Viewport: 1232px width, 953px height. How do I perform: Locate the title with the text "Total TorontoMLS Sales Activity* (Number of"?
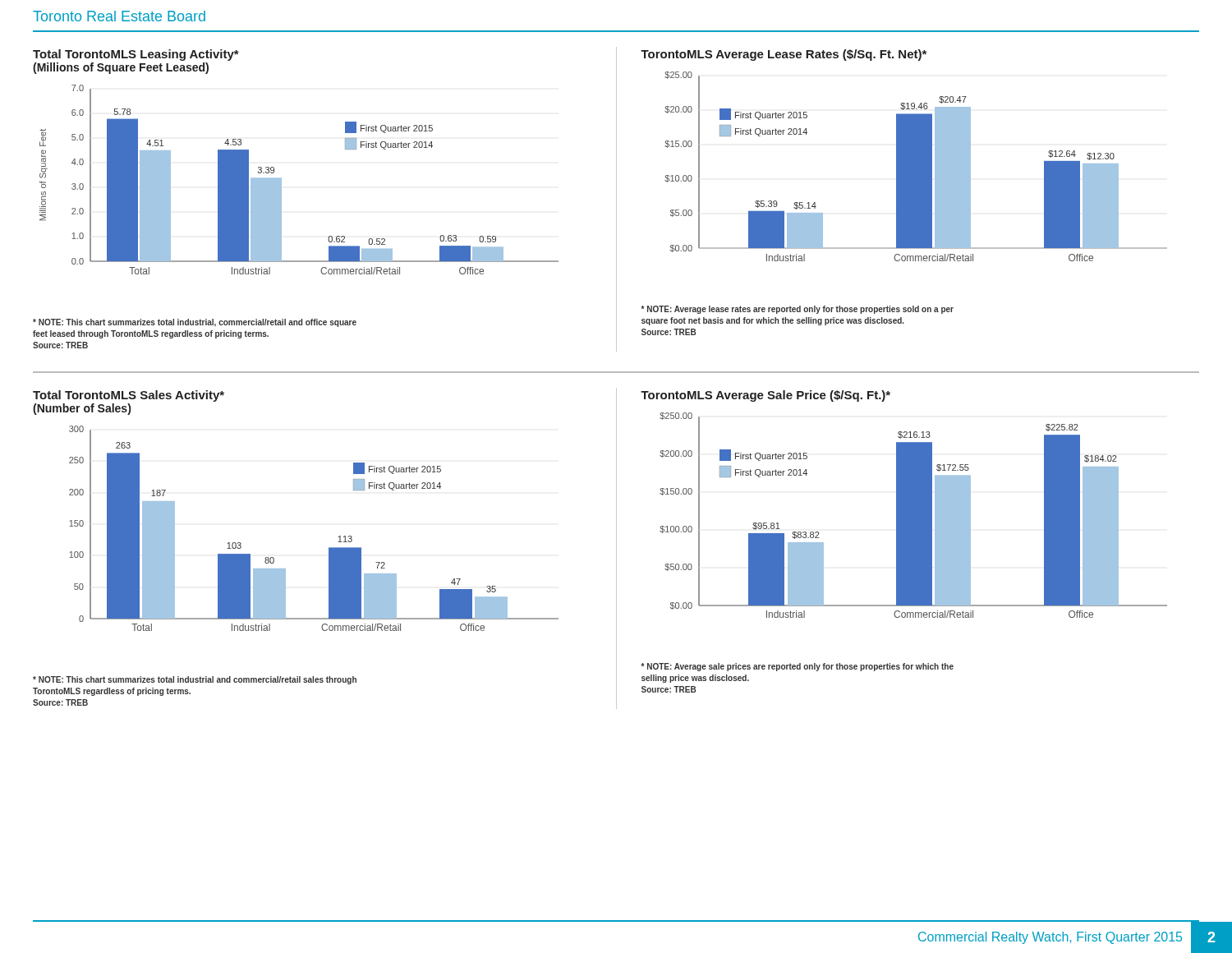point(129,401)
